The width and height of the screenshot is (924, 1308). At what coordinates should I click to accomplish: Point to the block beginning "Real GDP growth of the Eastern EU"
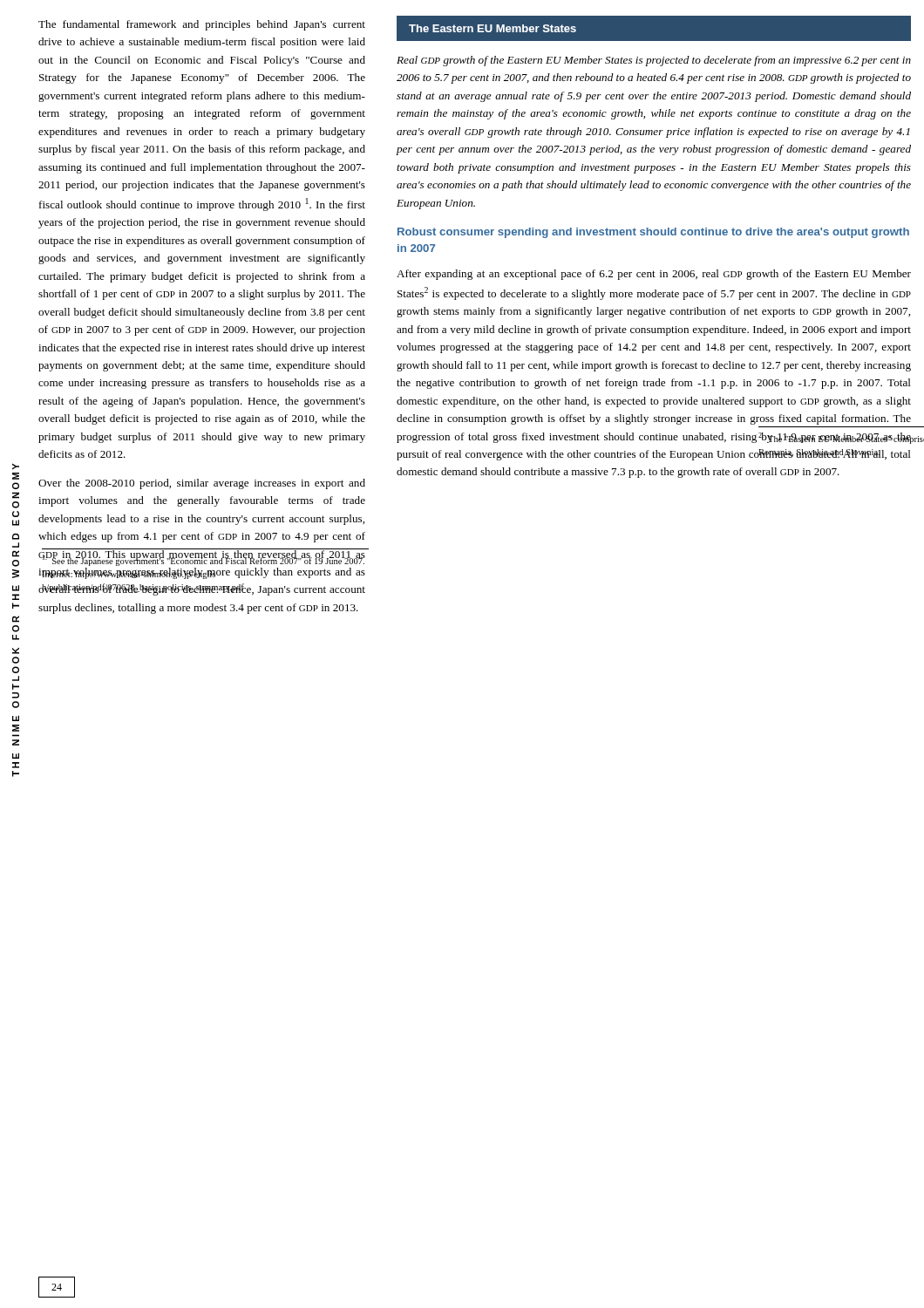654,131
